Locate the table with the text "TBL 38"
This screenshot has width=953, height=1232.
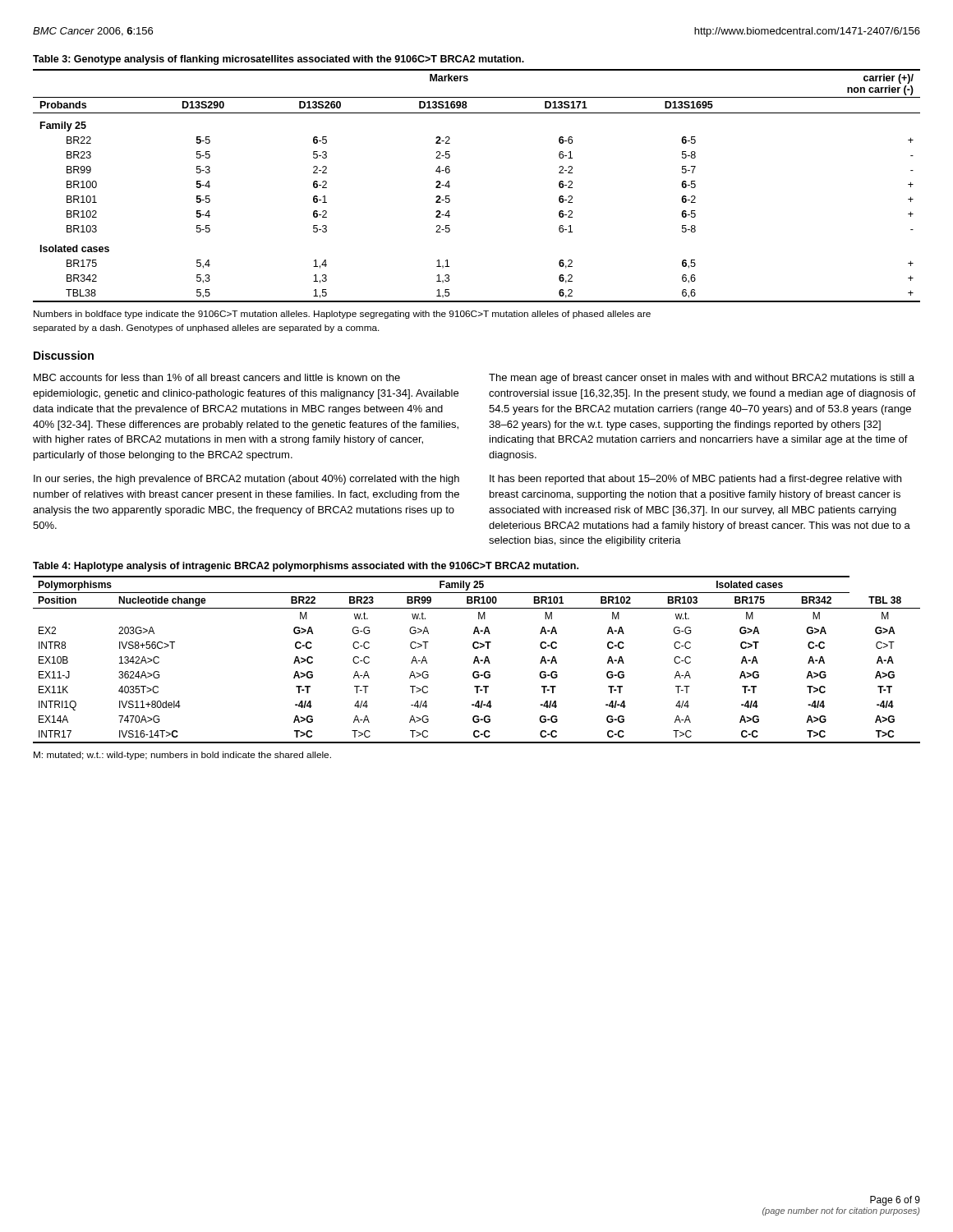coord(476,660)
